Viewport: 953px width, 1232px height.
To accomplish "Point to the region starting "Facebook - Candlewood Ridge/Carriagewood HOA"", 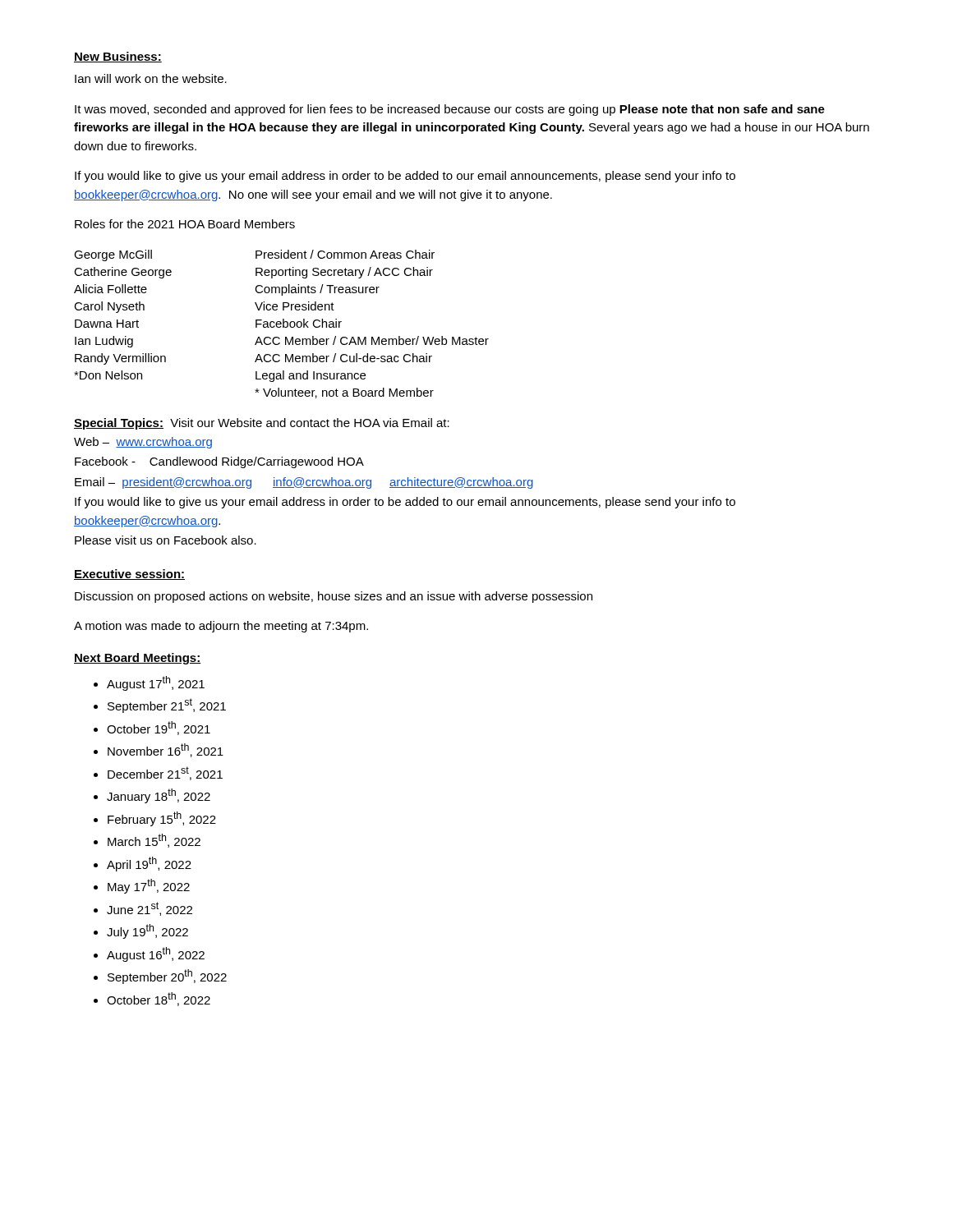I will 219,461.
